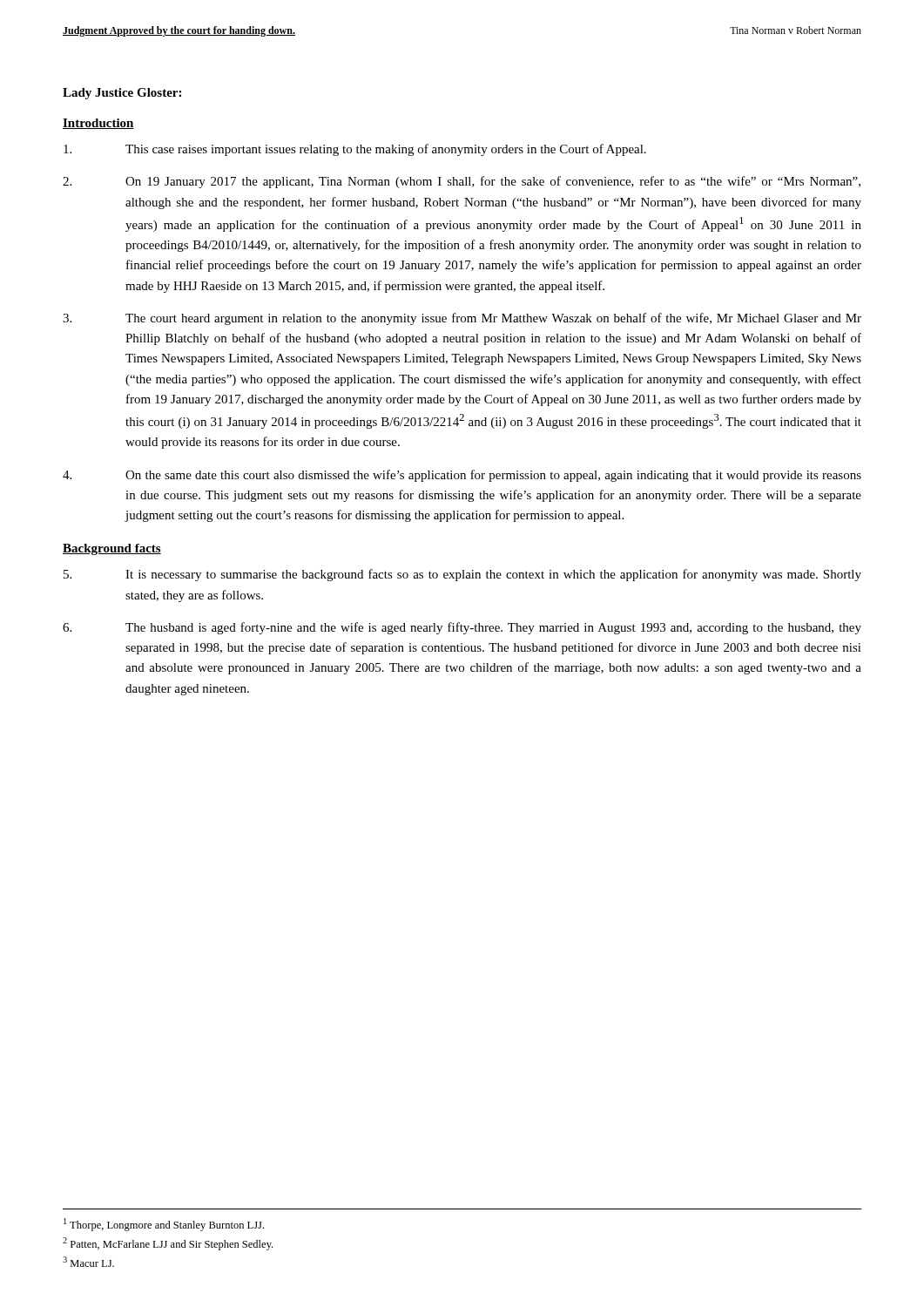The height and width of the screenshot is (1307, 924).
Task: Point to the block beginning "This case raises important issues relating"
Action: tap(462, 150)
